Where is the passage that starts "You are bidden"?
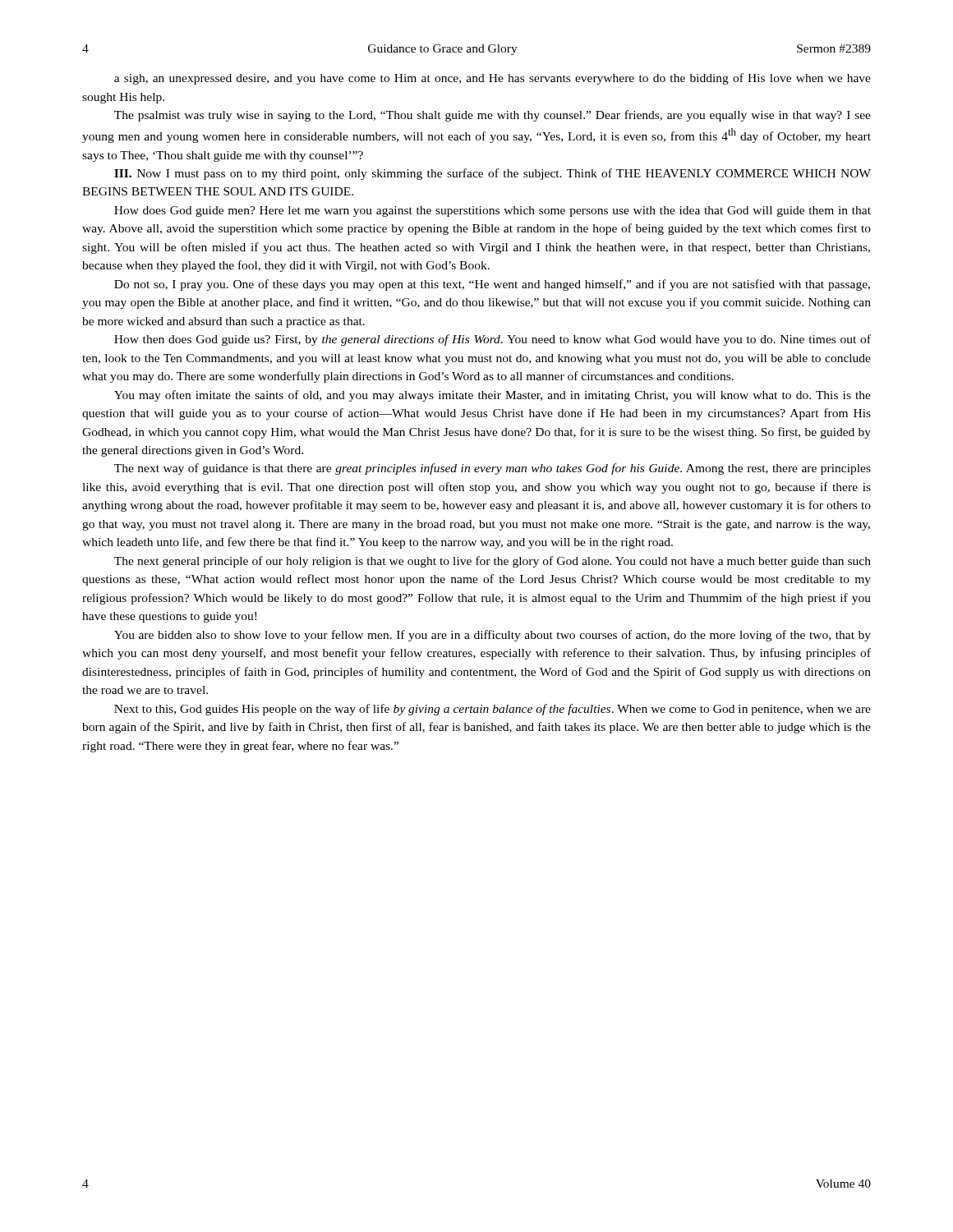 click(x=476, y=662)
